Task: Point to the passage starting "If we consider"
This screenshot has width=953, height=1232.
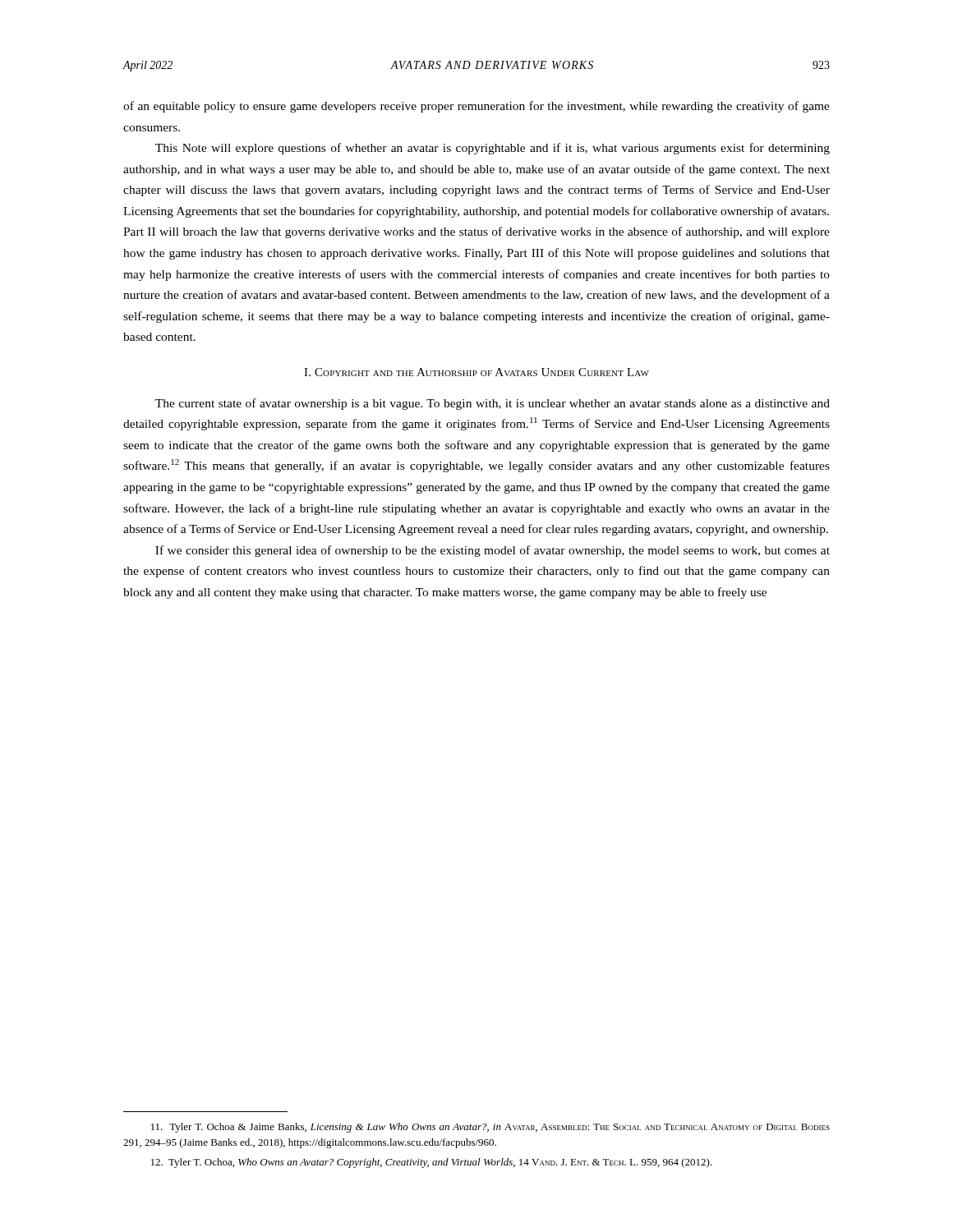Action: click(476, 571)
